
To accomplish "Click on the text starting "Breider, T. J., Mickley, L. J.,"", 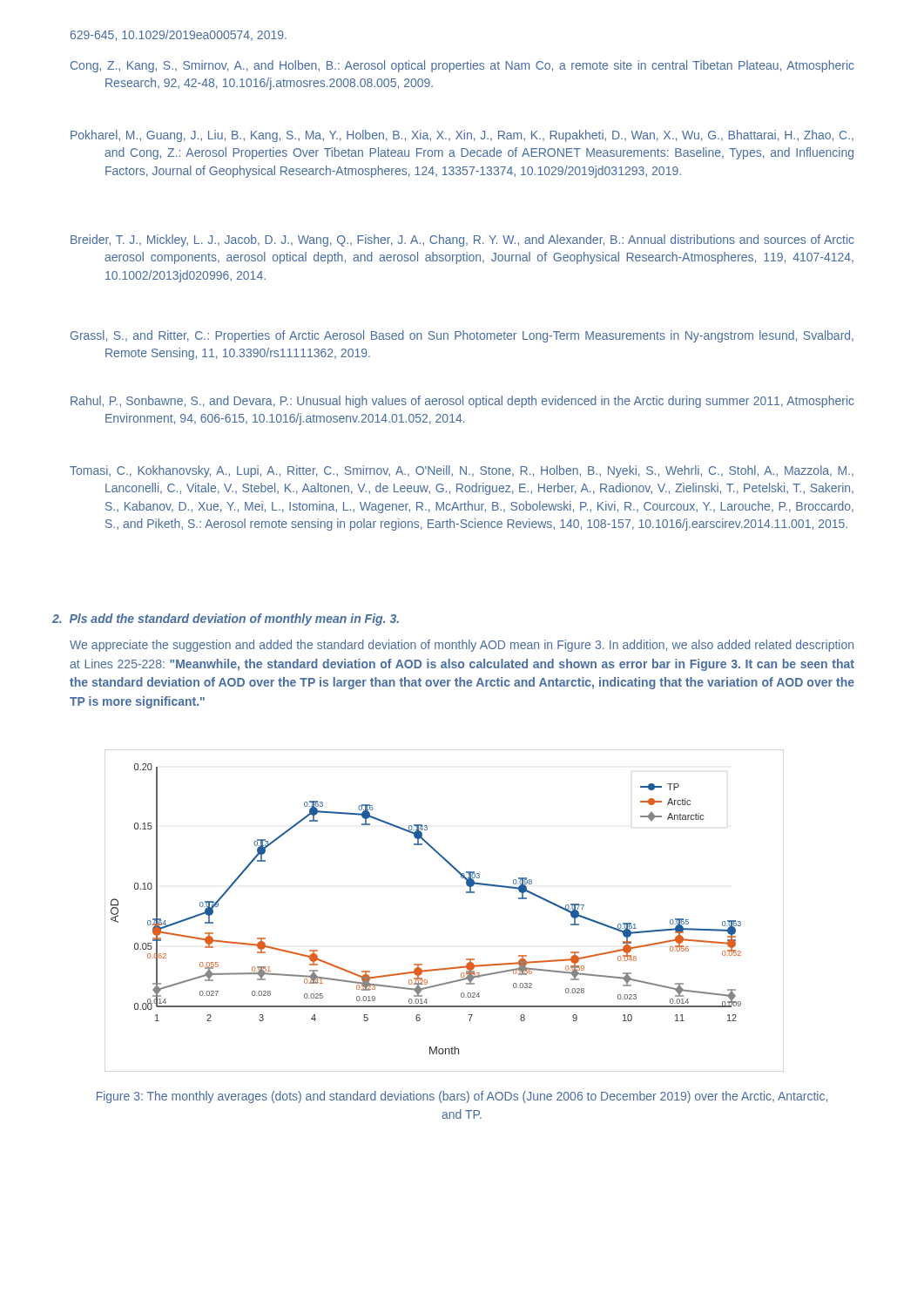I will pos(462,257).
